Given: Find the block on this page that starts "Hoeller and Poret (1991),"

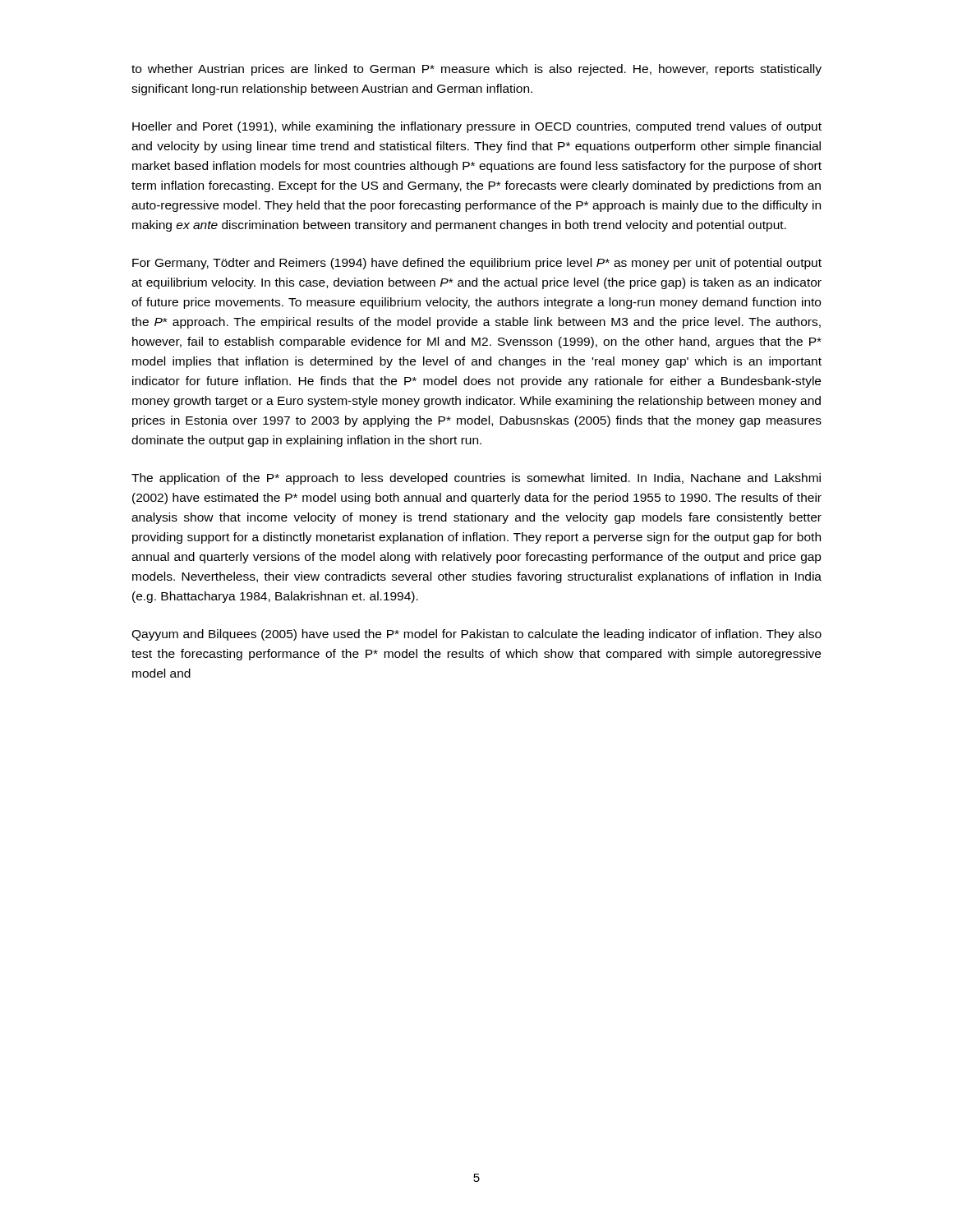Looking at the screenshot, I should [476, 175].
